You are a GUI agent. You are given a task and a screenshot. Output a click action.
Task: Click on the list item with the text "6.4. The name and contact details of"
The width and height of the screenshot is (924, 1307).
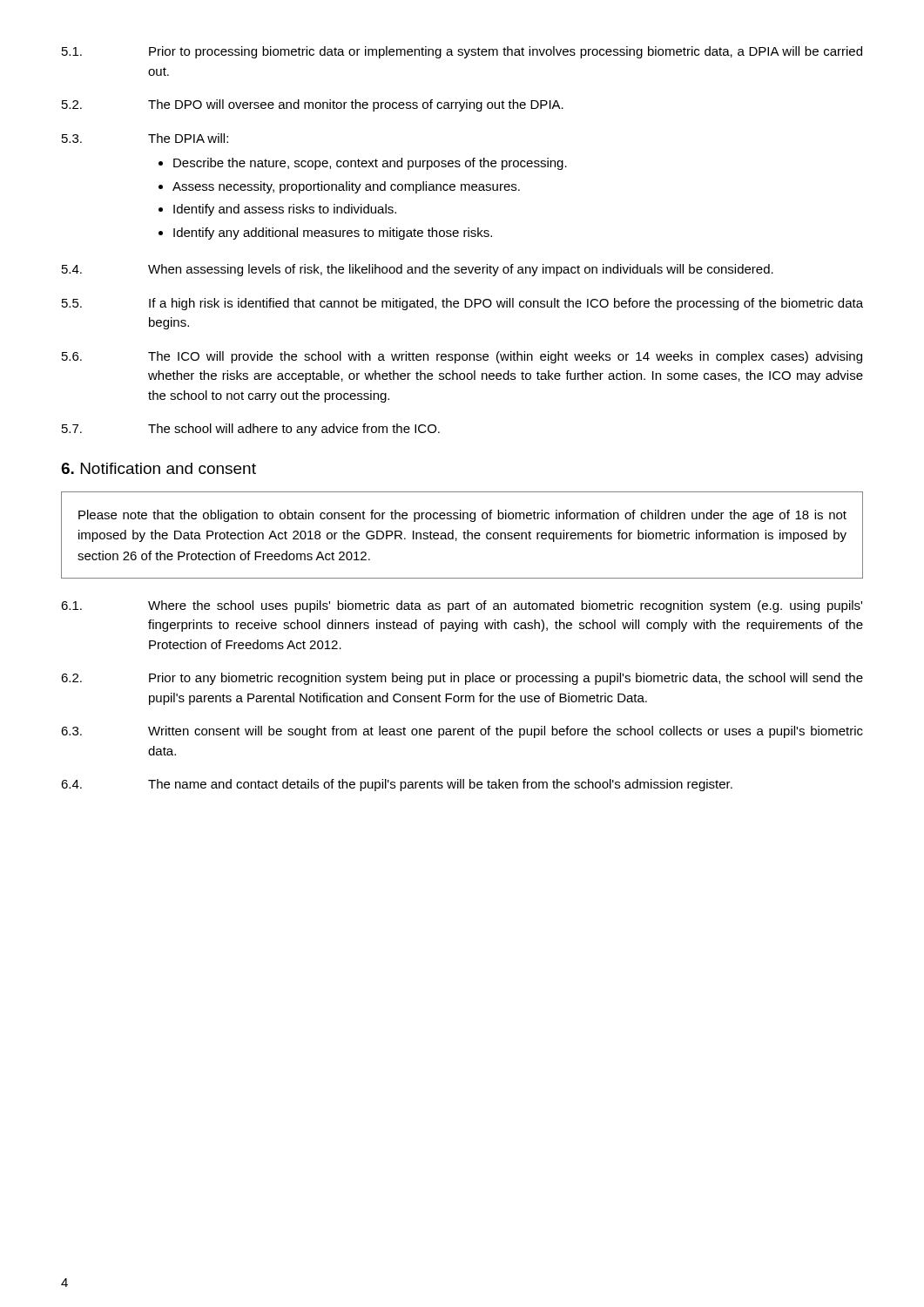coord(462,785)
